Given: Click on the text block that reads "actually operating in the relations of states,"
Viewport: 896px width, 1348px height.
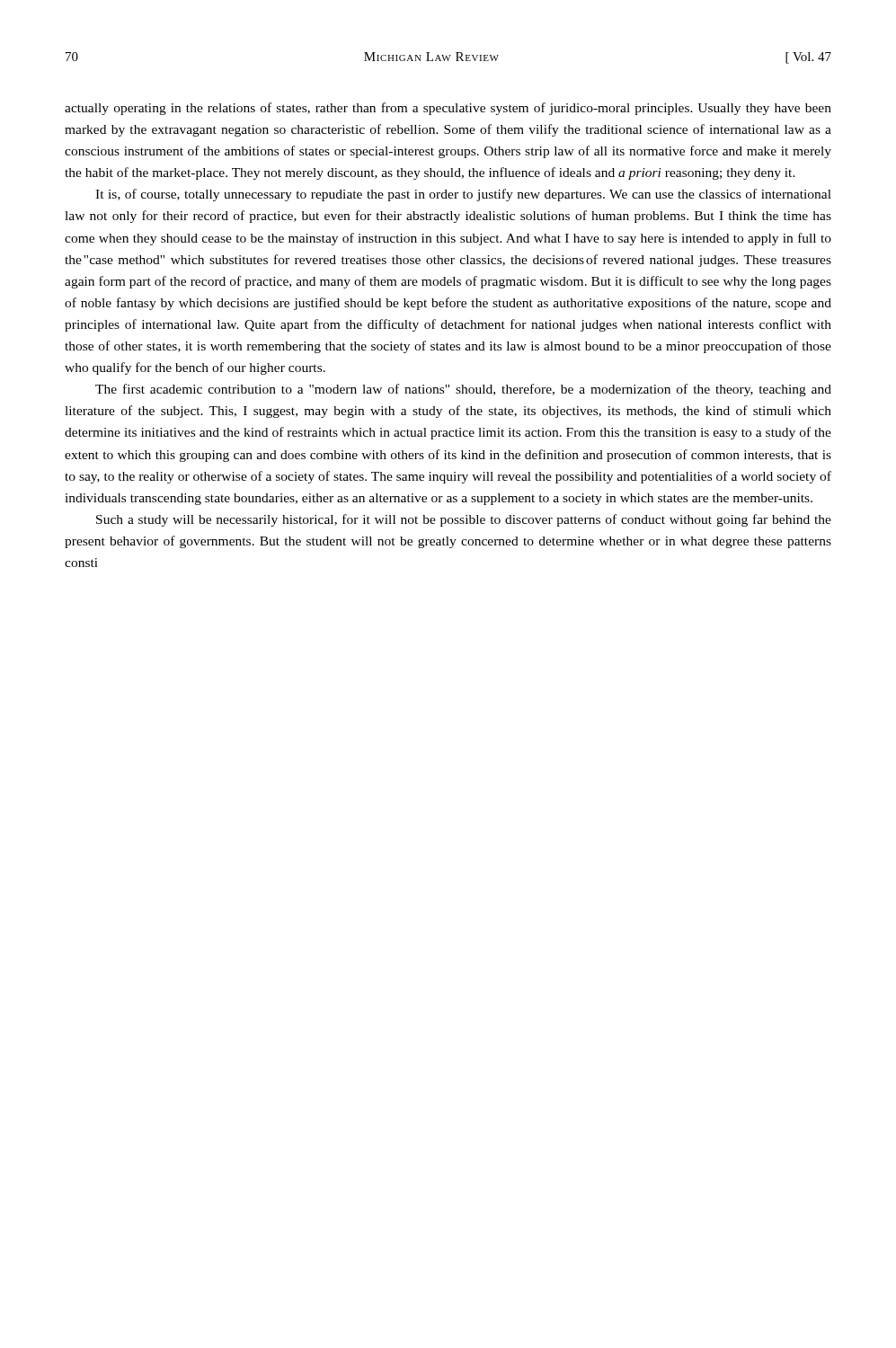Looking at the screenshot, I should pyautogui.click(x=448, y=140).
